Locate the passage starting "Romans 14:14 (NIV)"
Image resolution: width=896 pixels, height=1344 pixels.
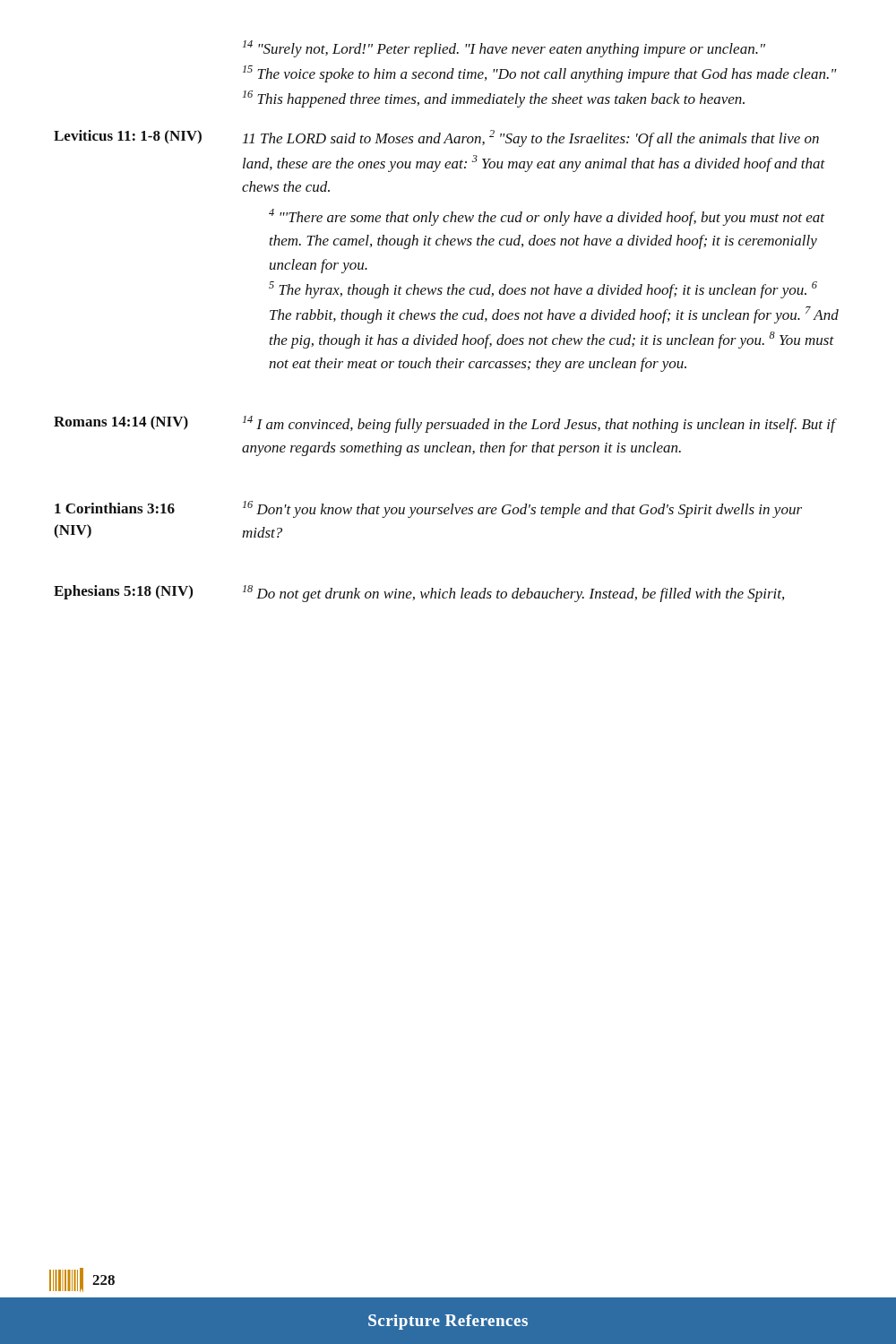tap(121, 422)
